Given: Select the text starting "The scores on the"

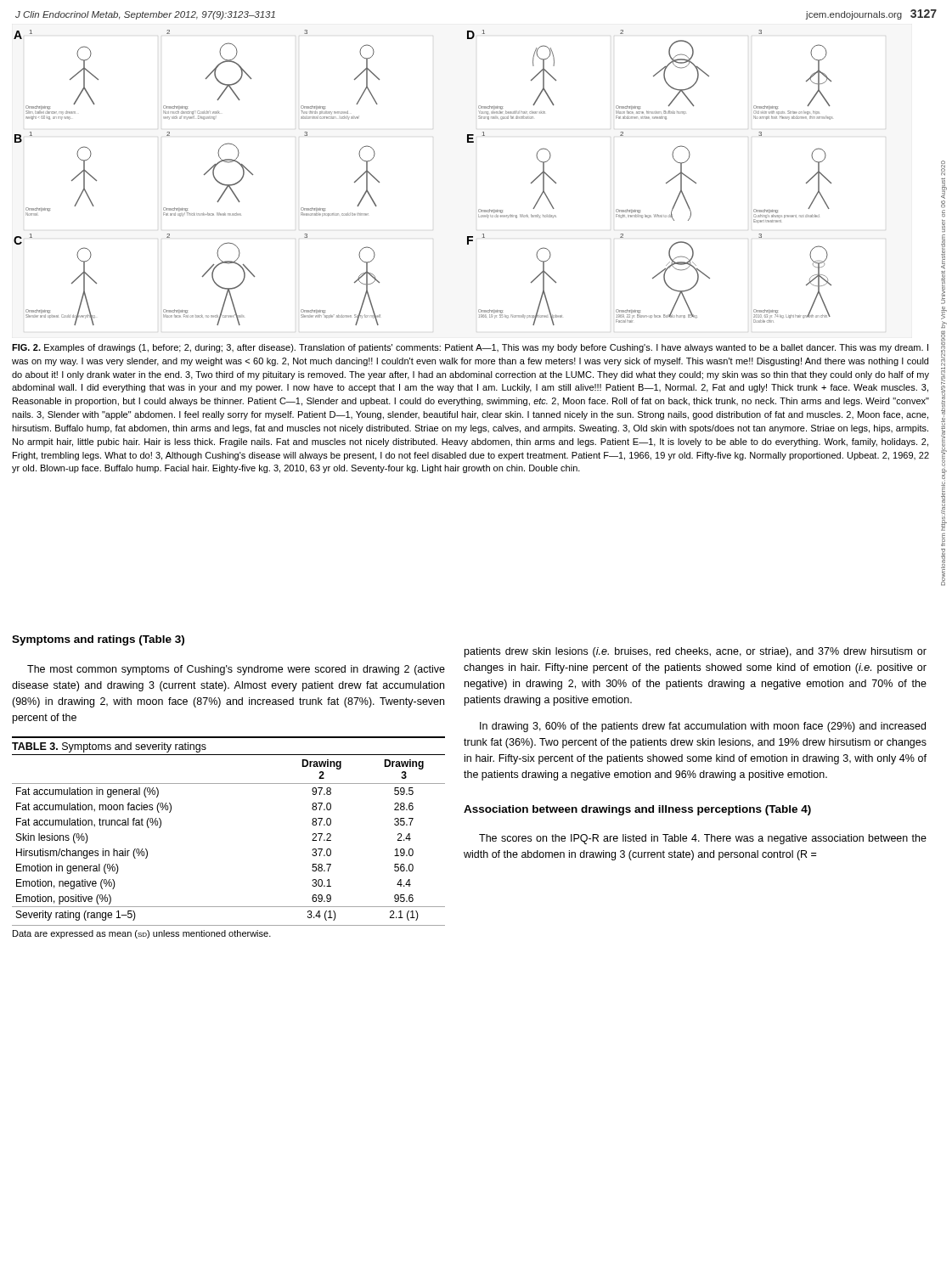Looking at the screenshot, I should click(x=695, y=847).
